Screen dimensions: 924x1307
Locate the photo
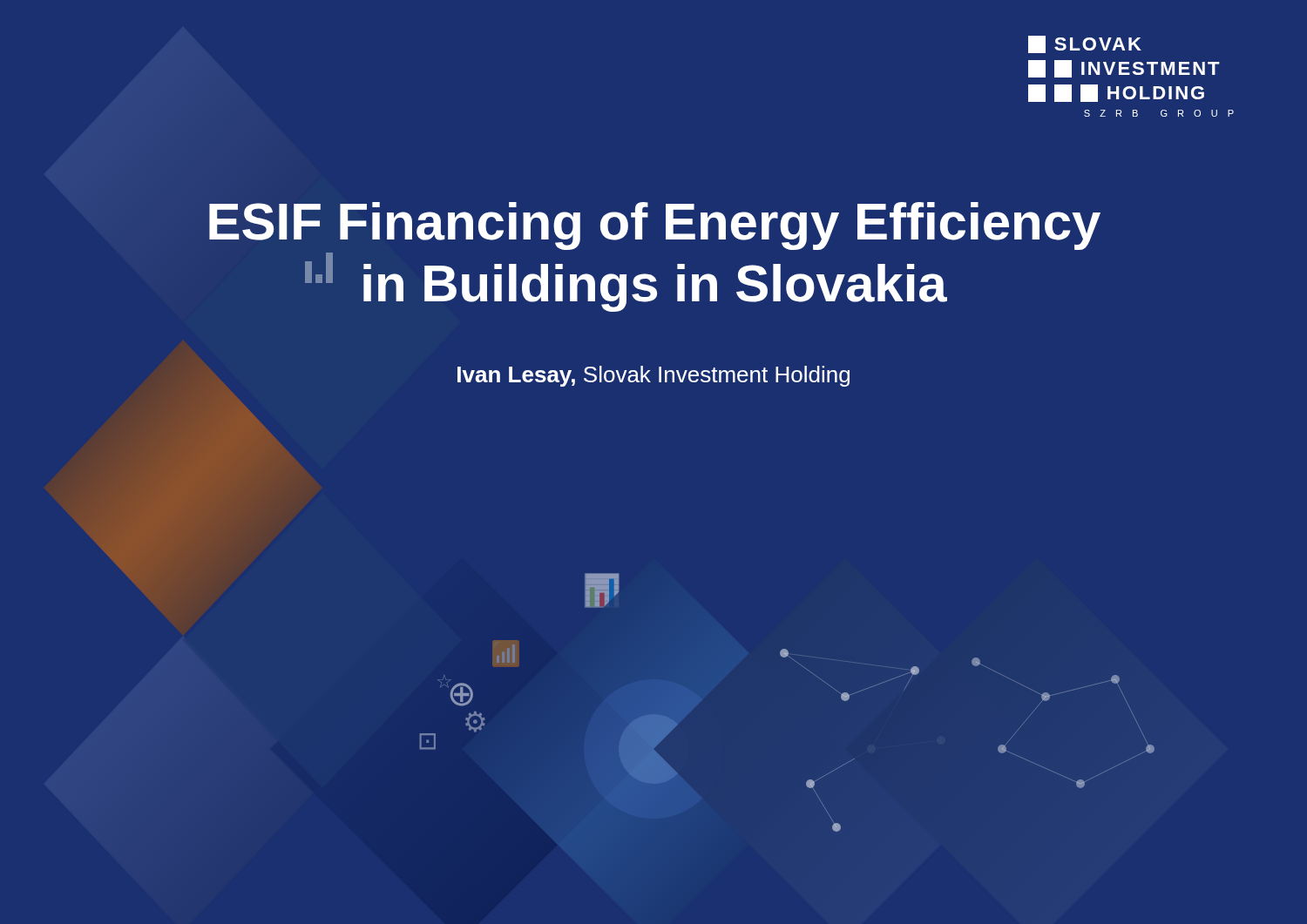(654, 462)
